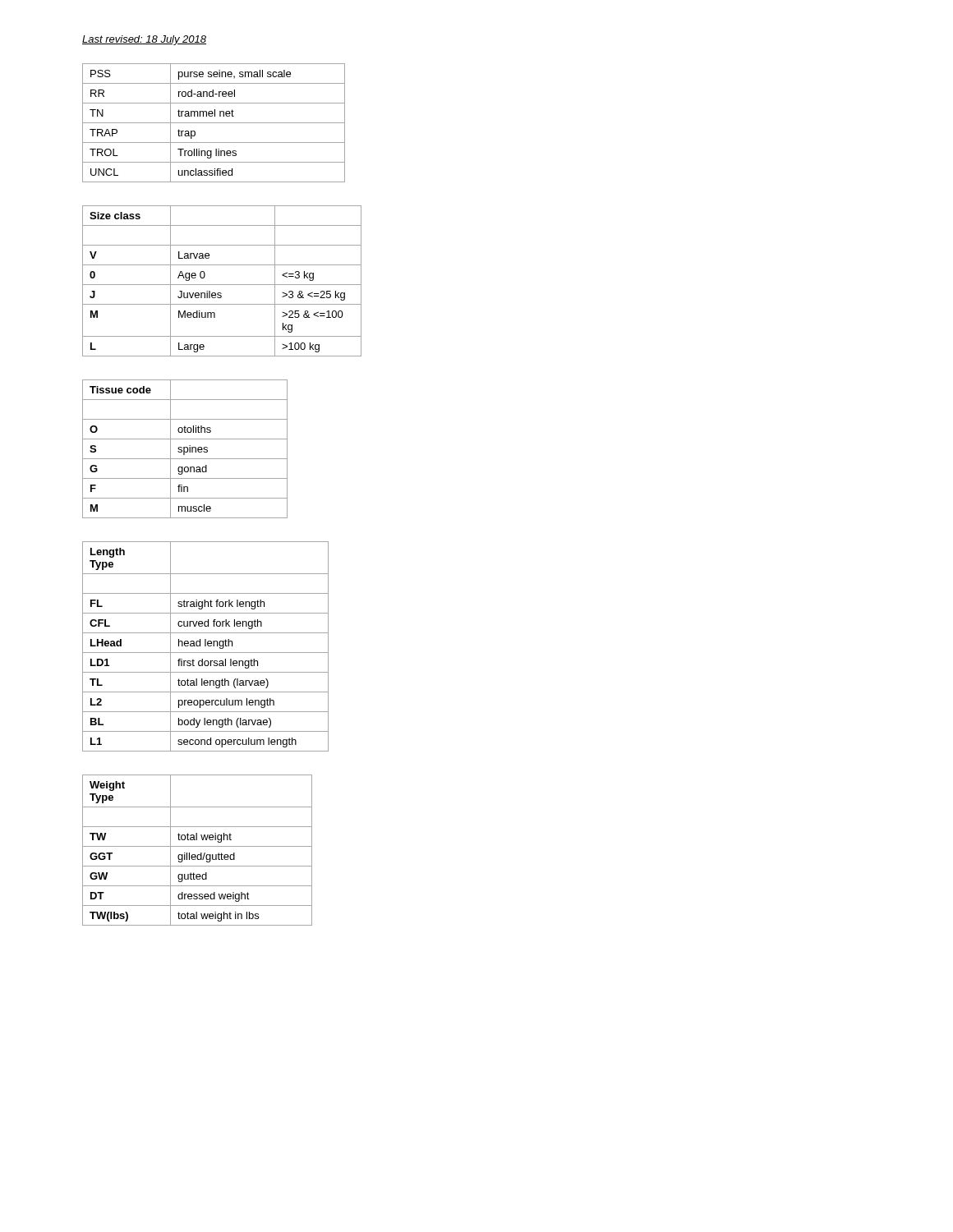Locate the table with the text "Length Type"
Screen dimensions: 1232x953
pos(288,646)
